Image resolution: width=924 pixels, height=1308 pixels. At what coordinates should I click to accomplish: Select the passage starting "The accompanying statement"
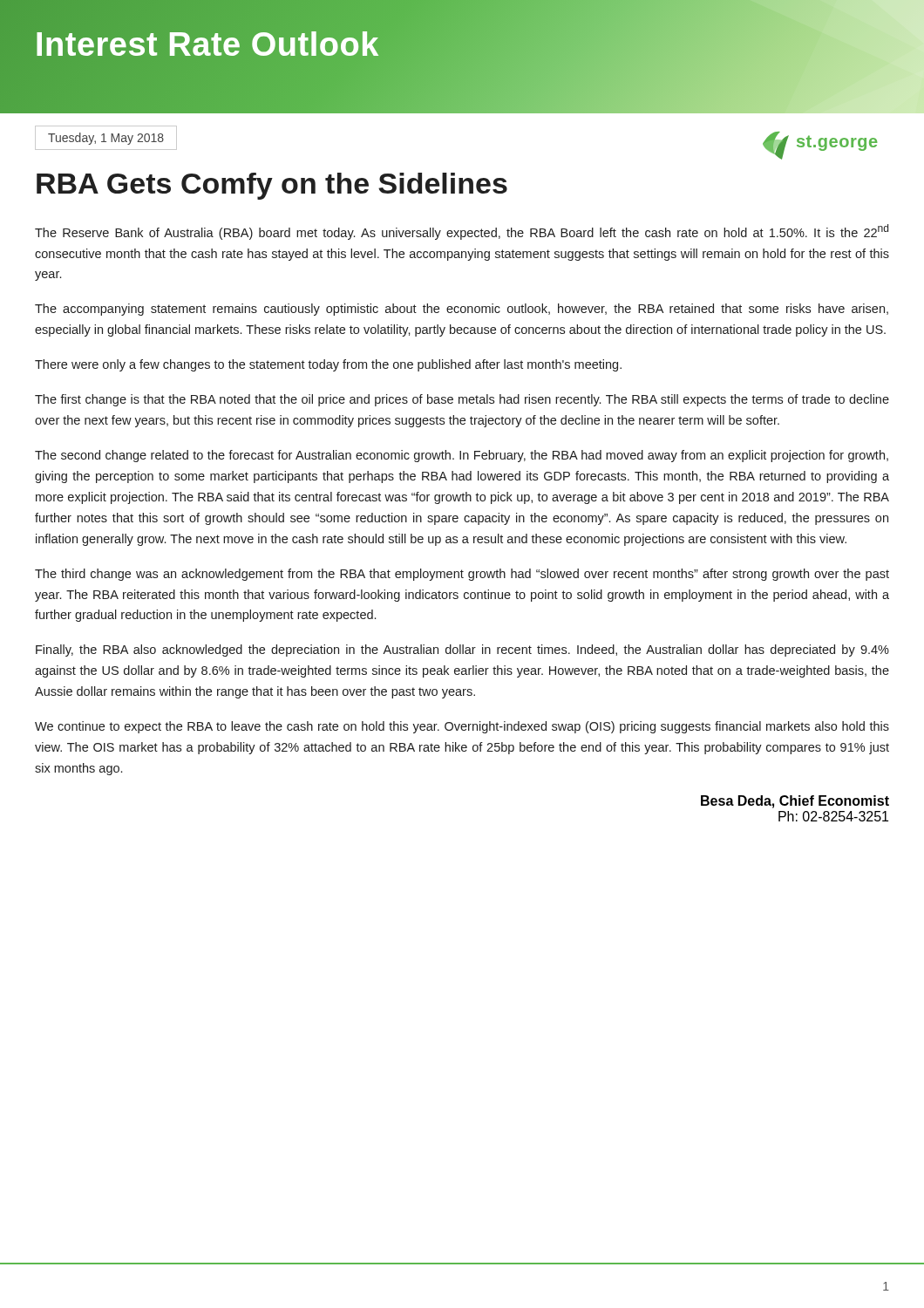(462, 319)
